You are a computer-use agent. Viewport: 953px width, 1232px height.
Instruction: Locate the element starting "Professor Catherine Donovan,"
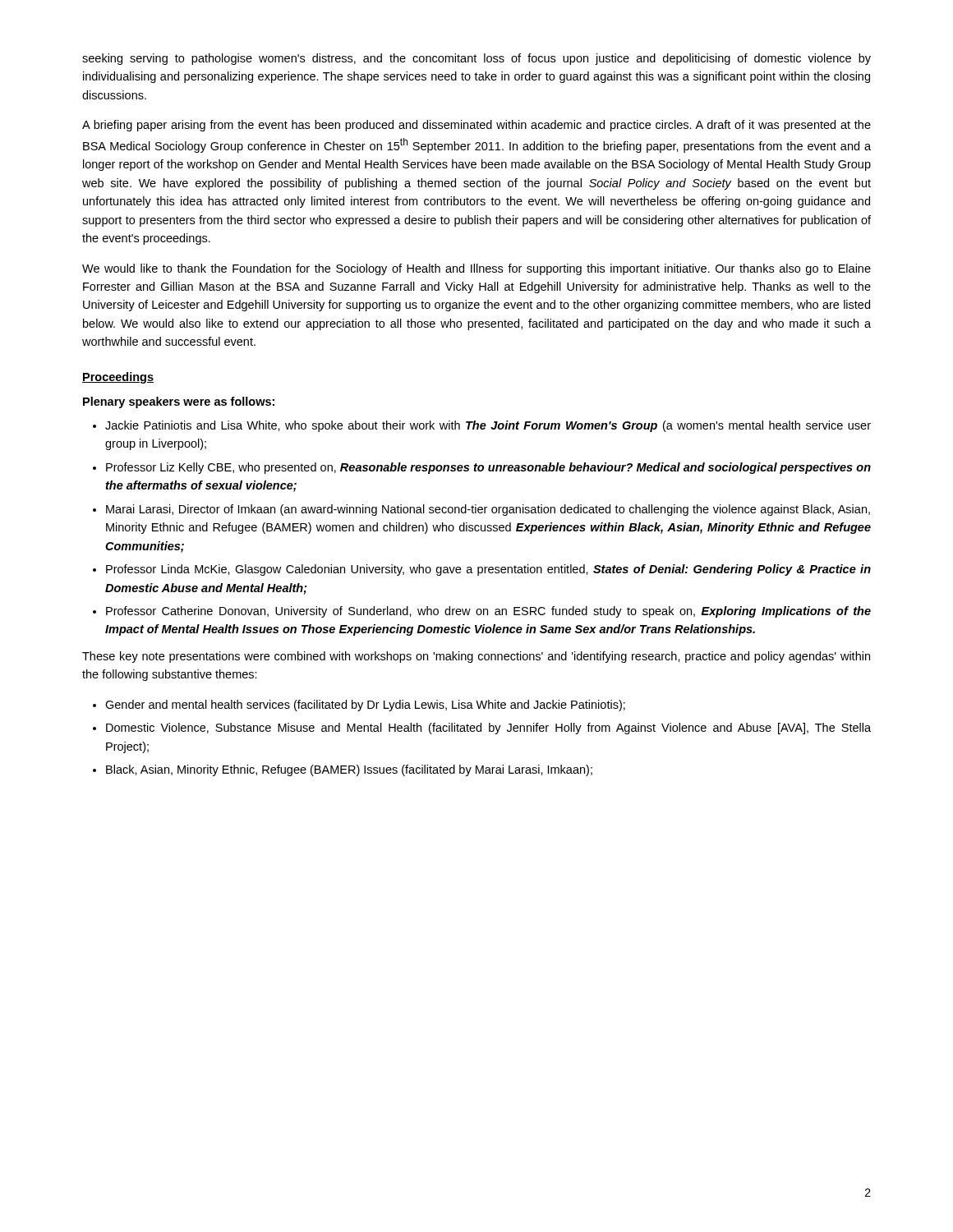[488, 620]
